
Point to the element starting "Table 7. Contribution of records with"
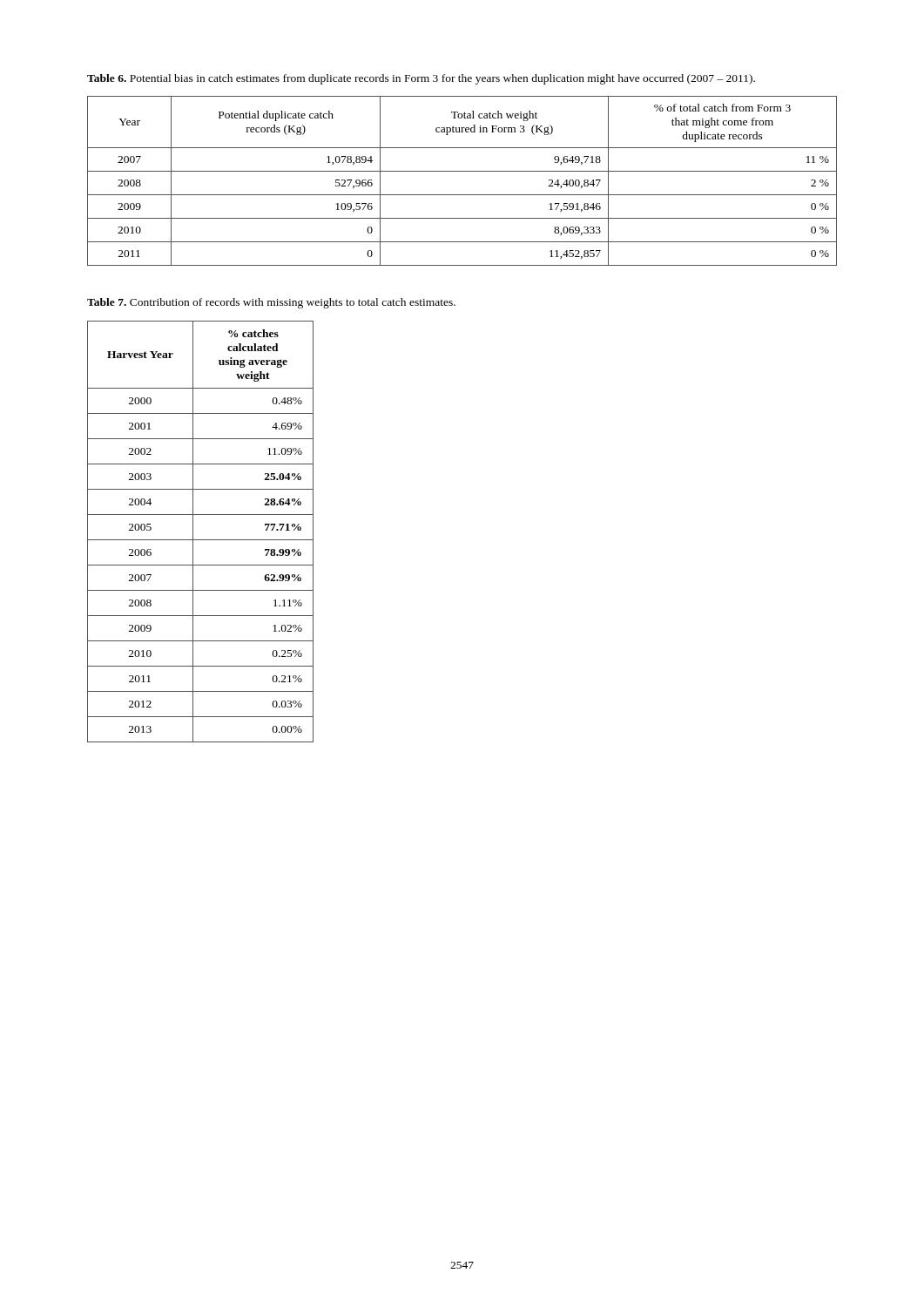coord(272,302)
